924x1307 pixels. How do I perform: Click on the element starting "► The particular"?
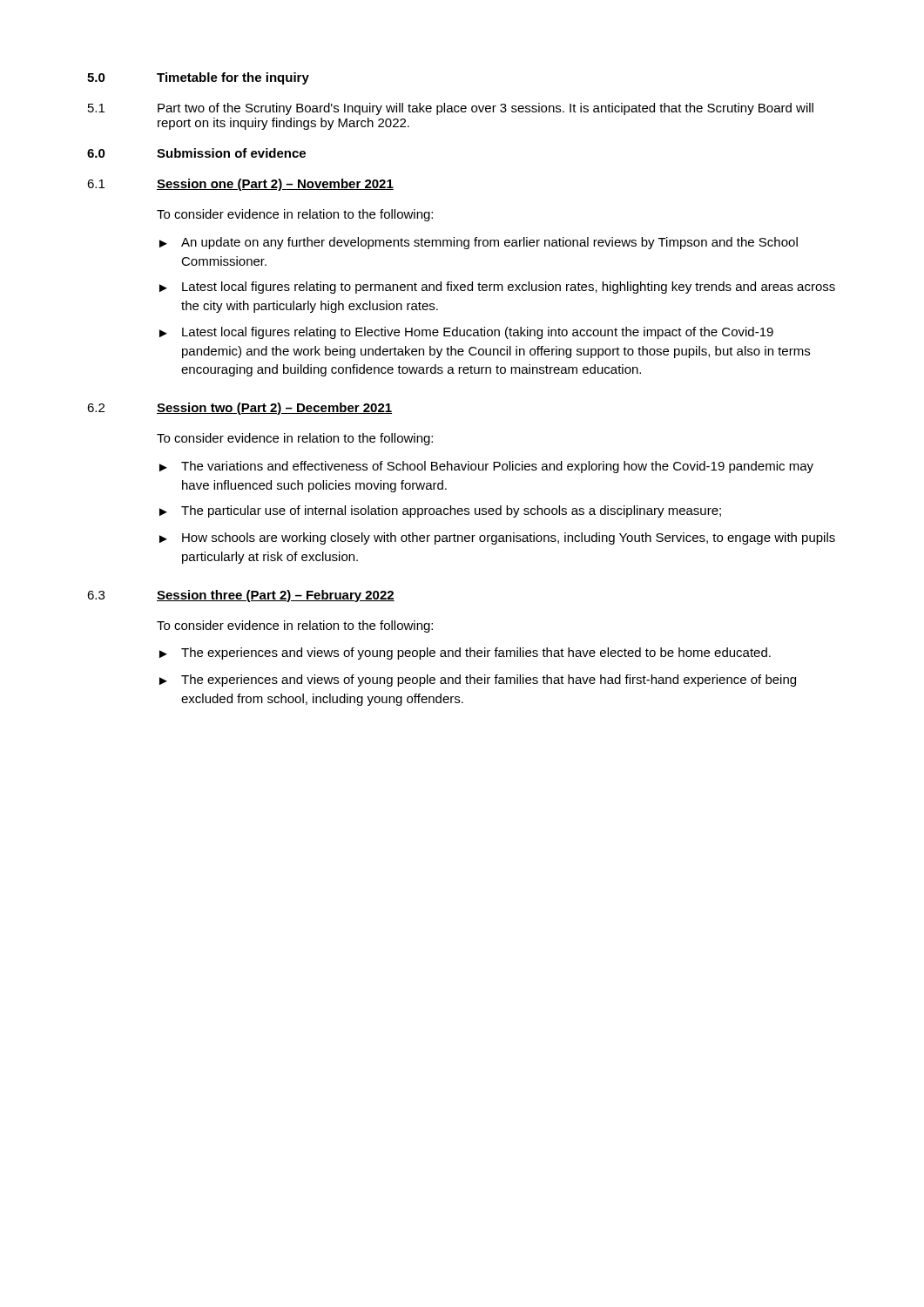click(x=497, y=511)
